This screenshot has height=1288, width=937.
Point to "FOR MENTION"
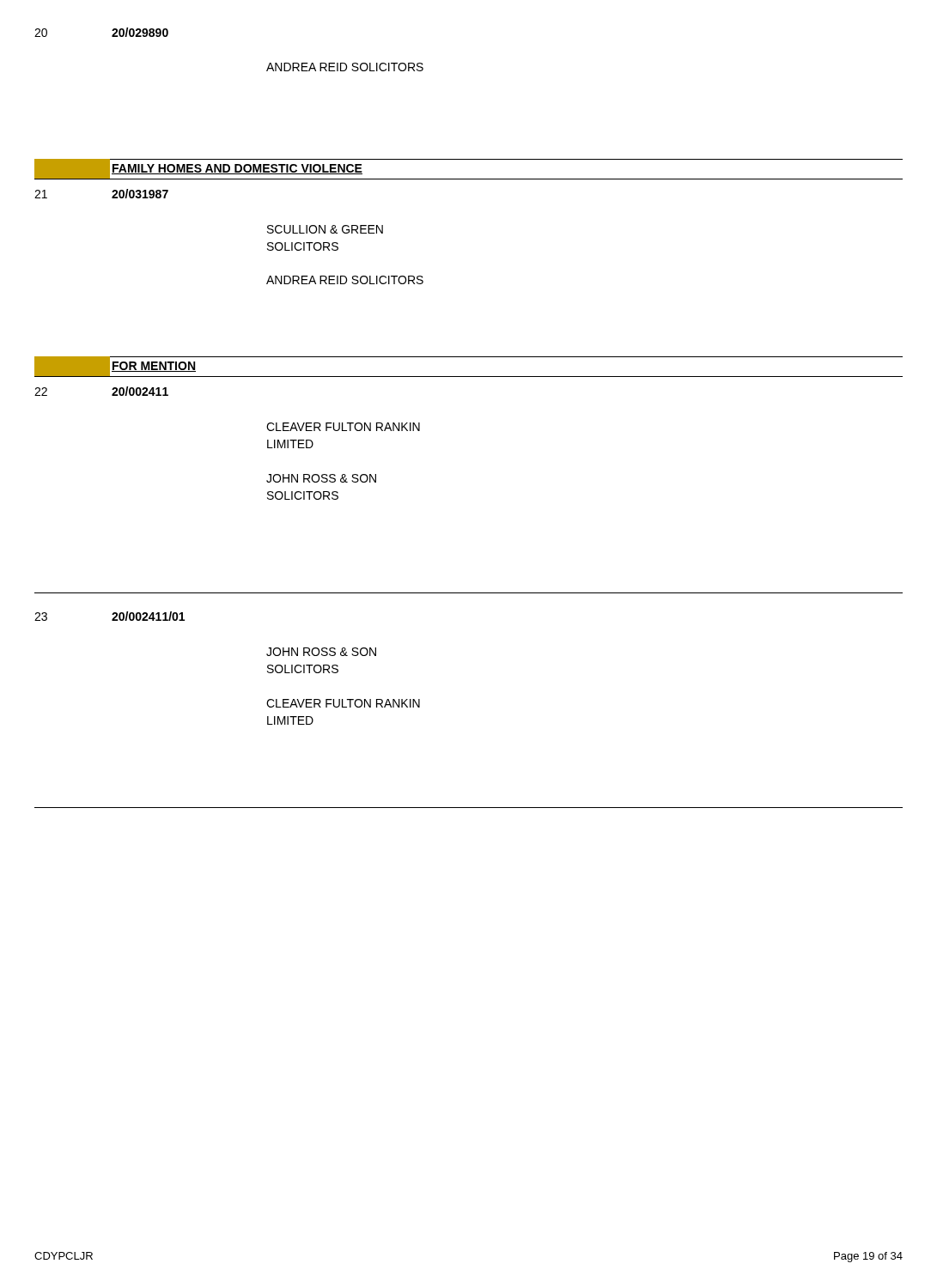click(154, 366)
